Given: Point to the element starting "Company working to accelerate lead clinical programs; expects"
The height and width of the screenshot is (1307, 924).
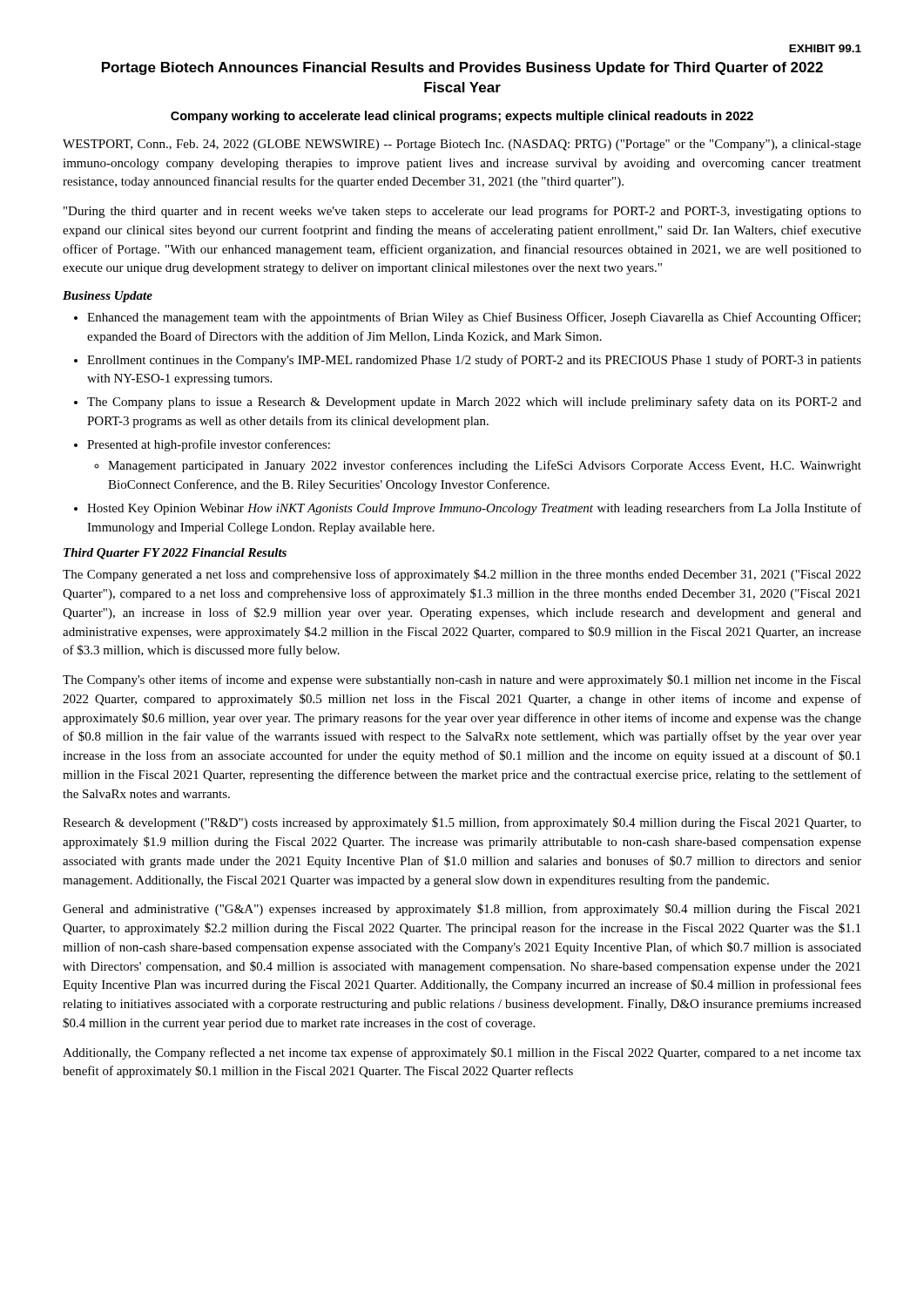Looking at the screenshot, I should point(462,116).
